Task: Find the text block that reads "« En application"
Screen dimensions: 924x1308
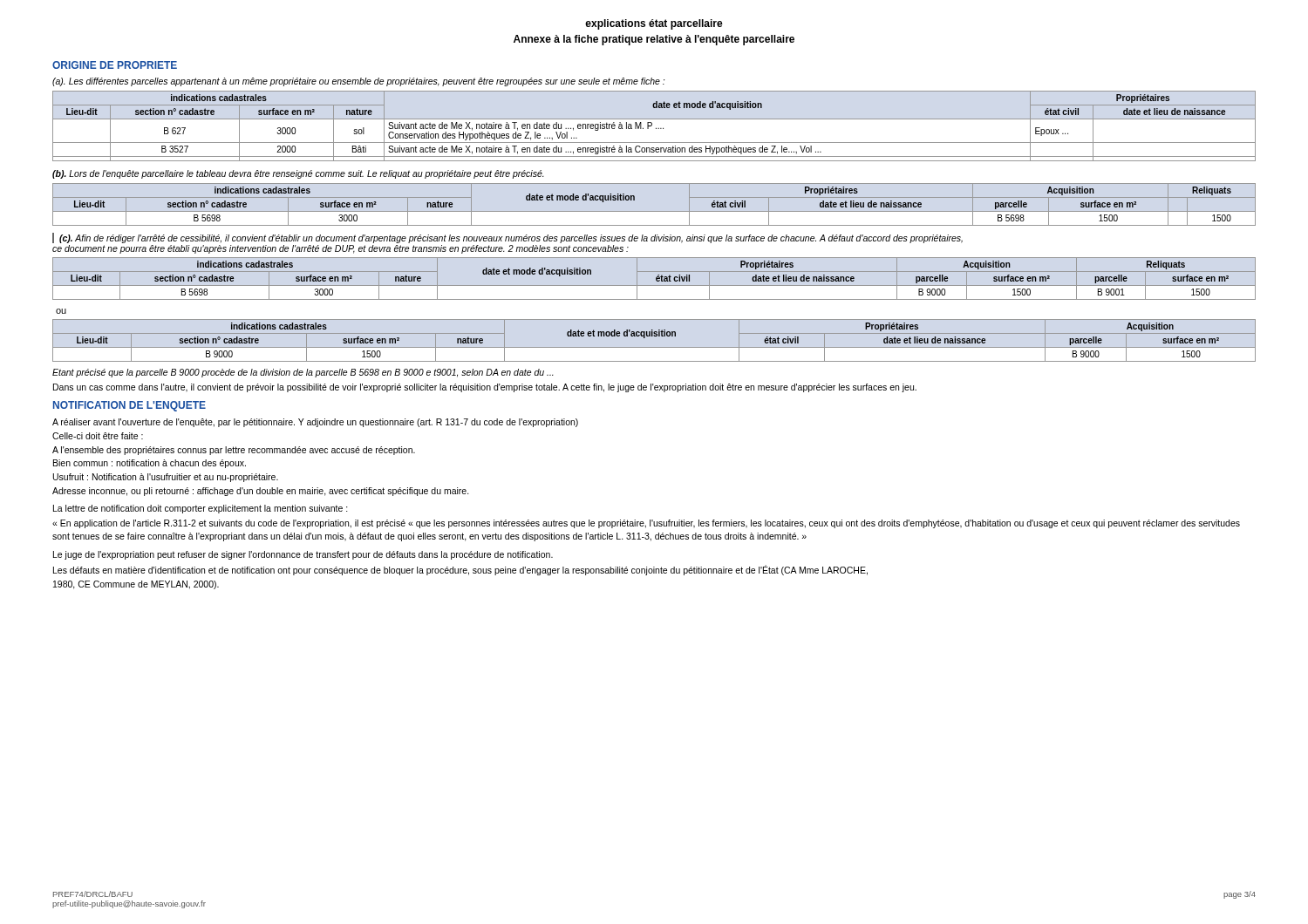Action: click(646, 529)
